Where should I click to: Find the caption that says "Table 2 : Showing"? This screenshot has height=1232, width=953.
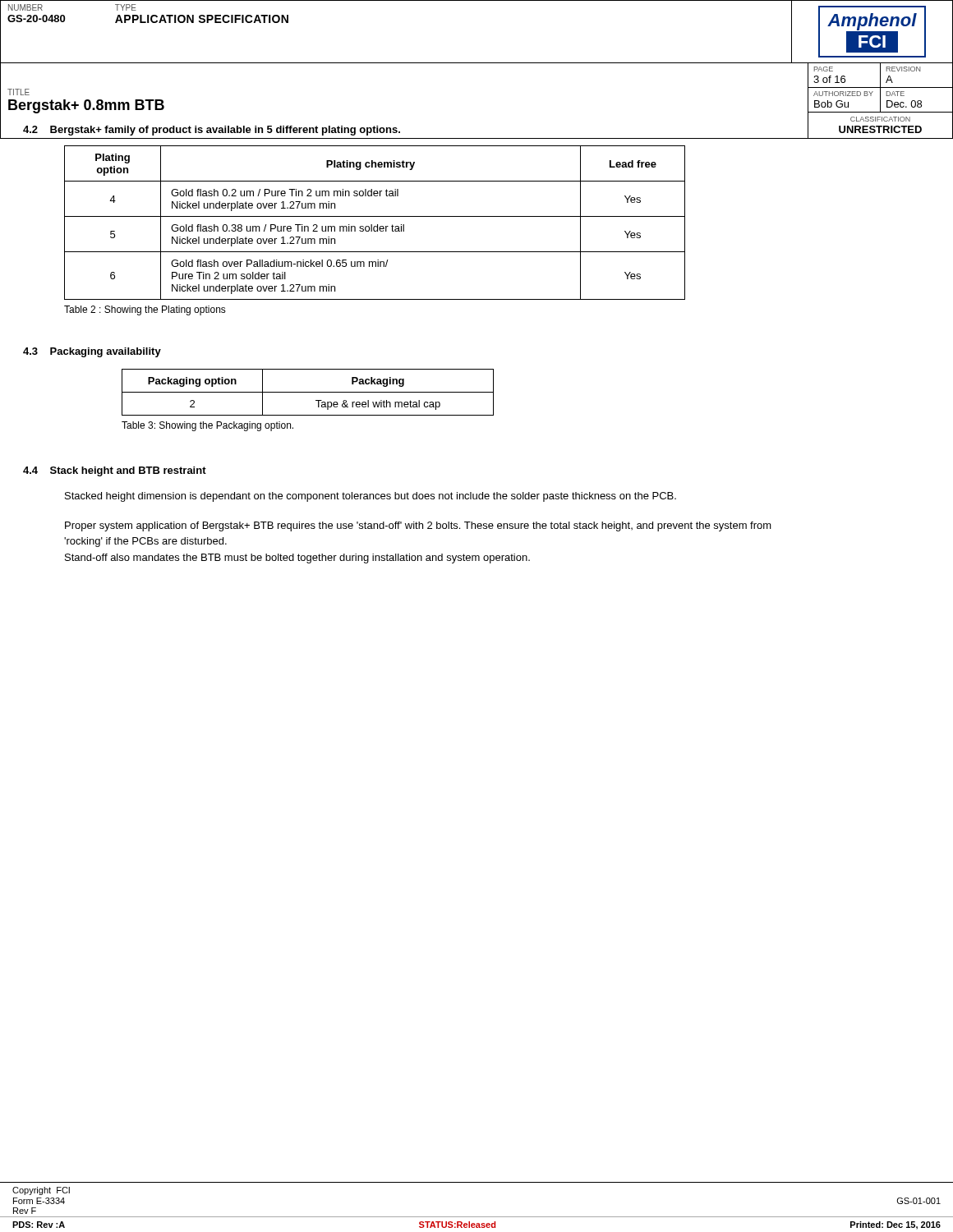point(145,310)
